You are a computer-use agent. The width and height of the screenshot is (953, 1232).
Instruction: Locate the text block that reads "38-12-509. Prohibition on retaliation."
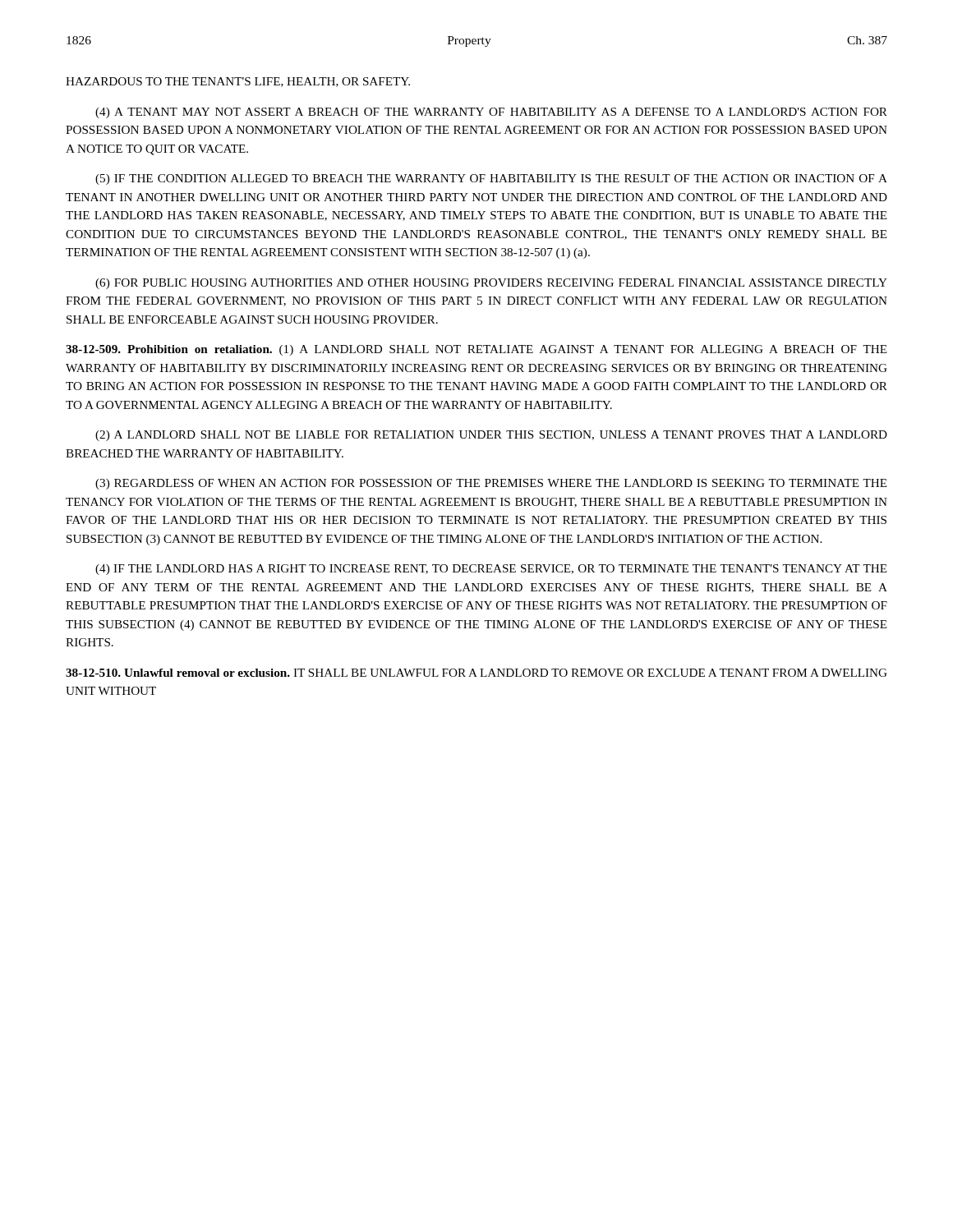pos(476,377)
